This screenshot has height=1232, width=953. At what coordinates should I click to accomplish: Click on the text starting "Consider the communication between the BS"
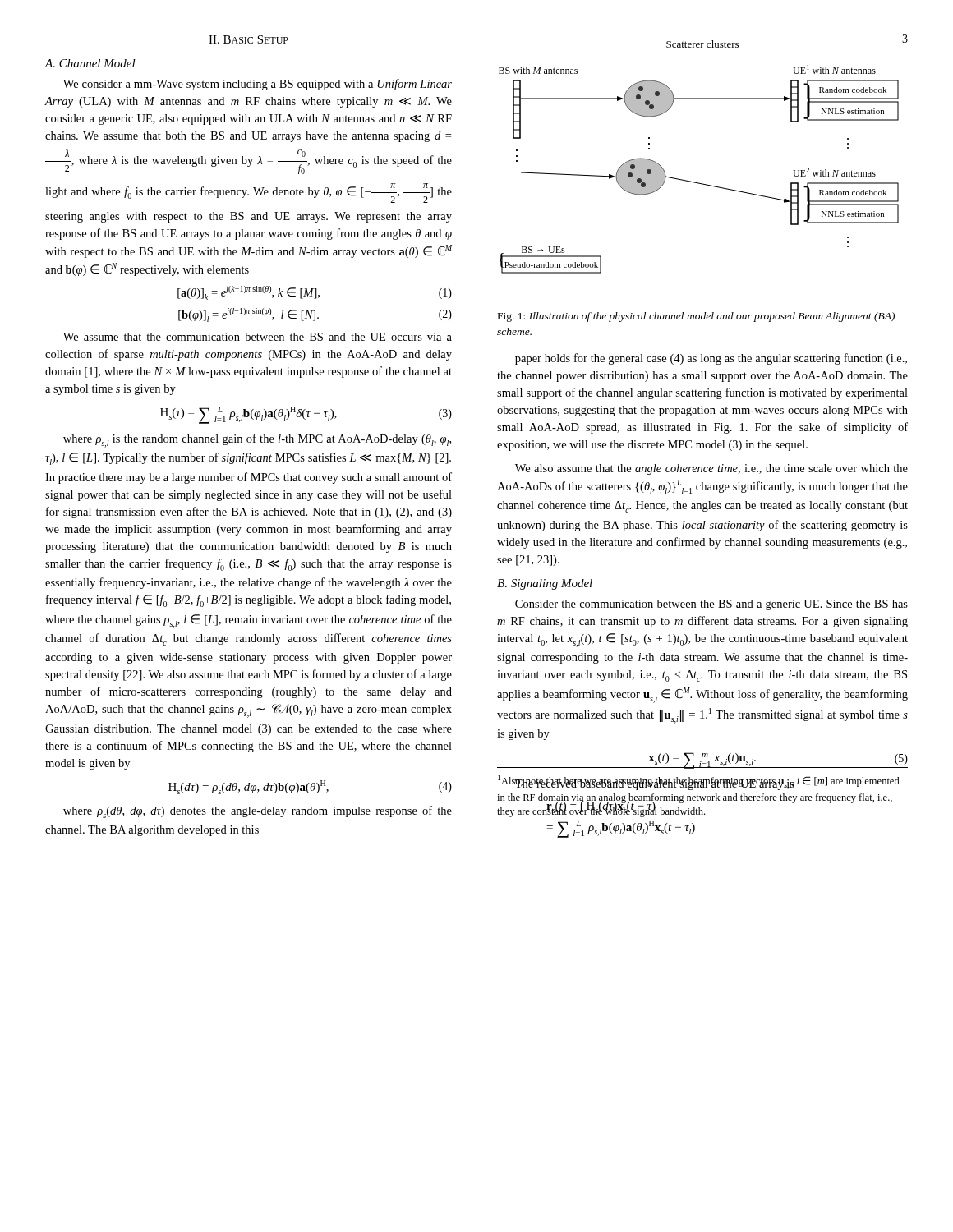[702, 669]
